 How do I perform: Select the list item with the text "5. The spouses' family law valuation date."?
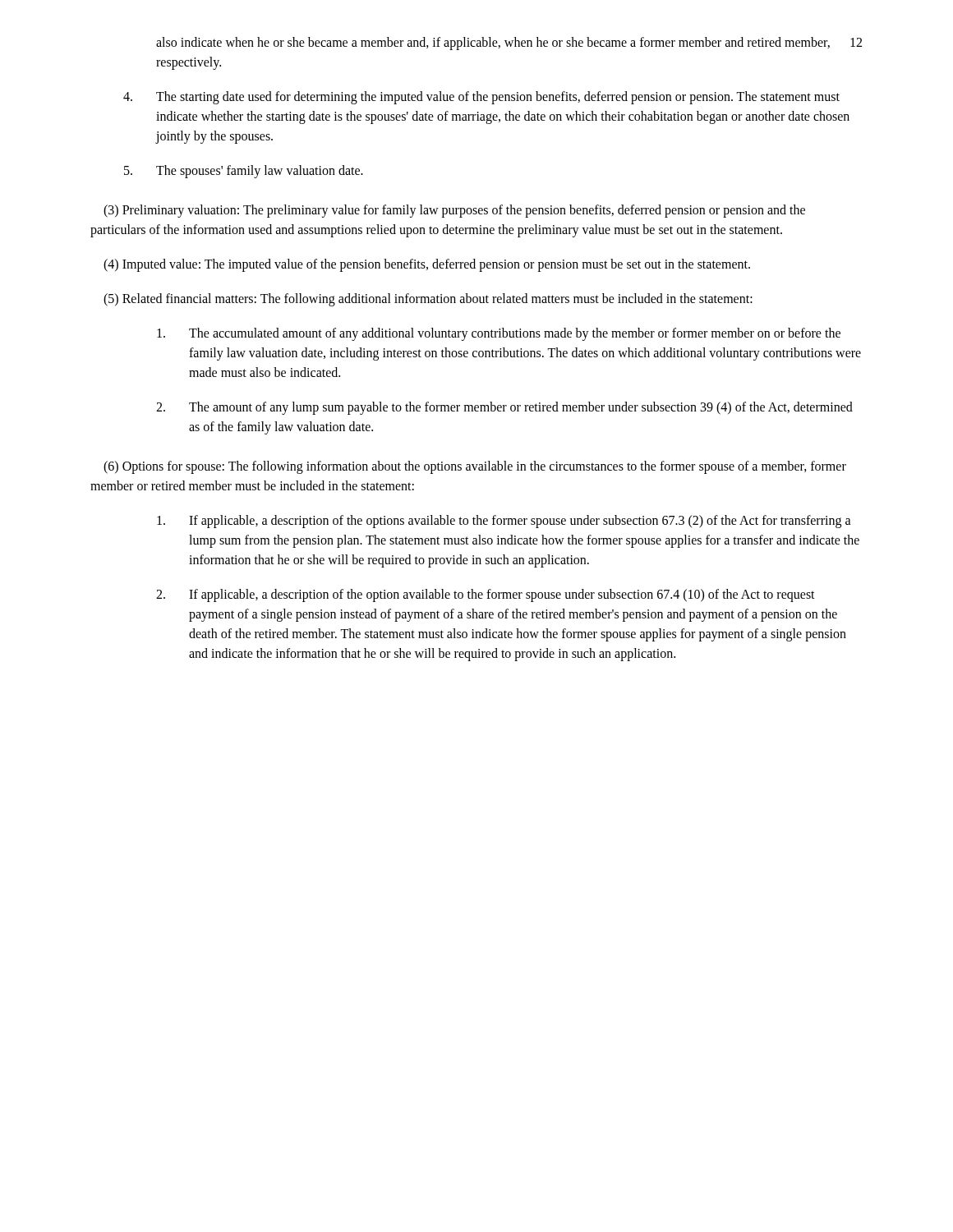[243, 171]
